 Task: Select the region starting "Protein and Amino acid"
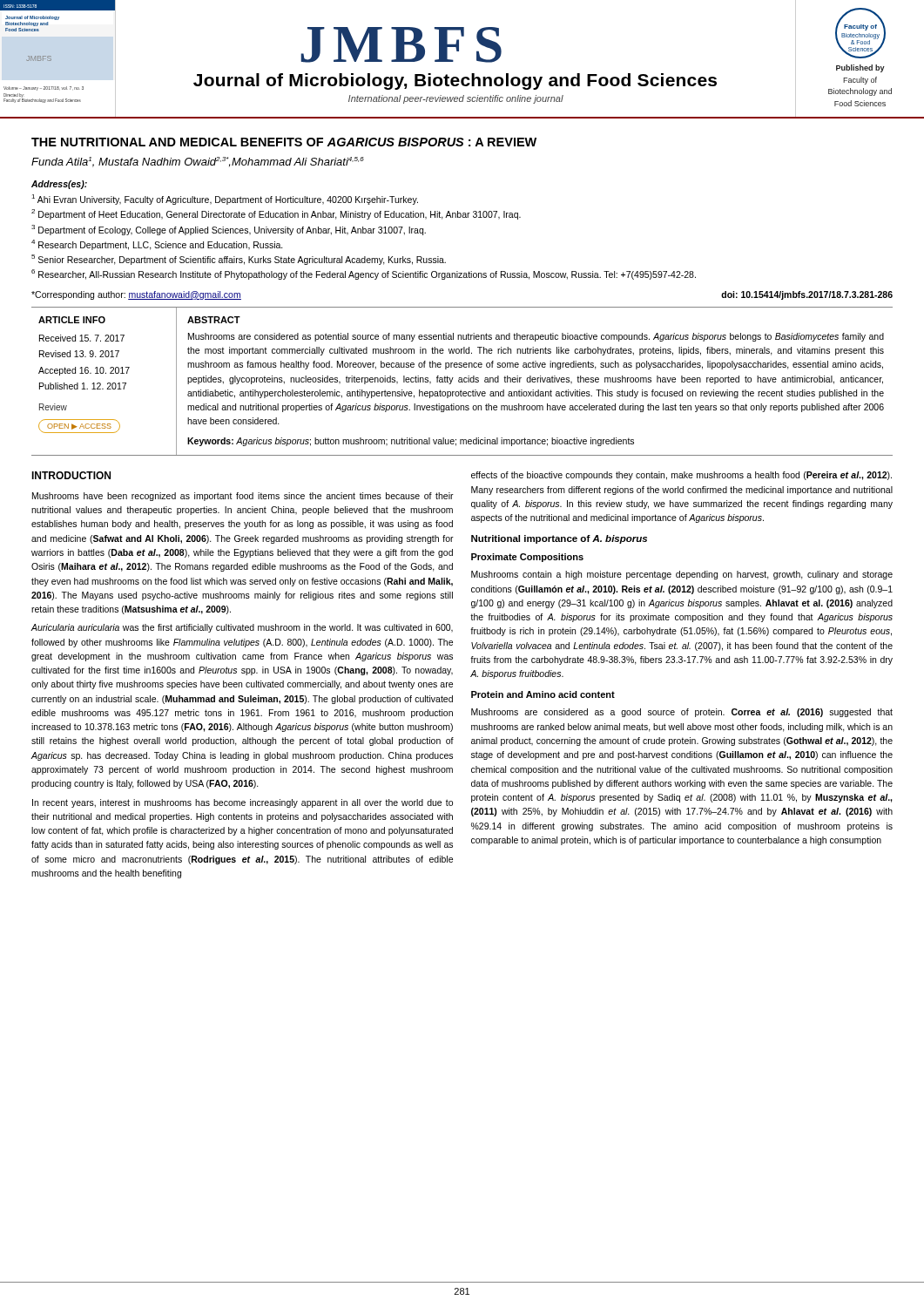point(543,695)
